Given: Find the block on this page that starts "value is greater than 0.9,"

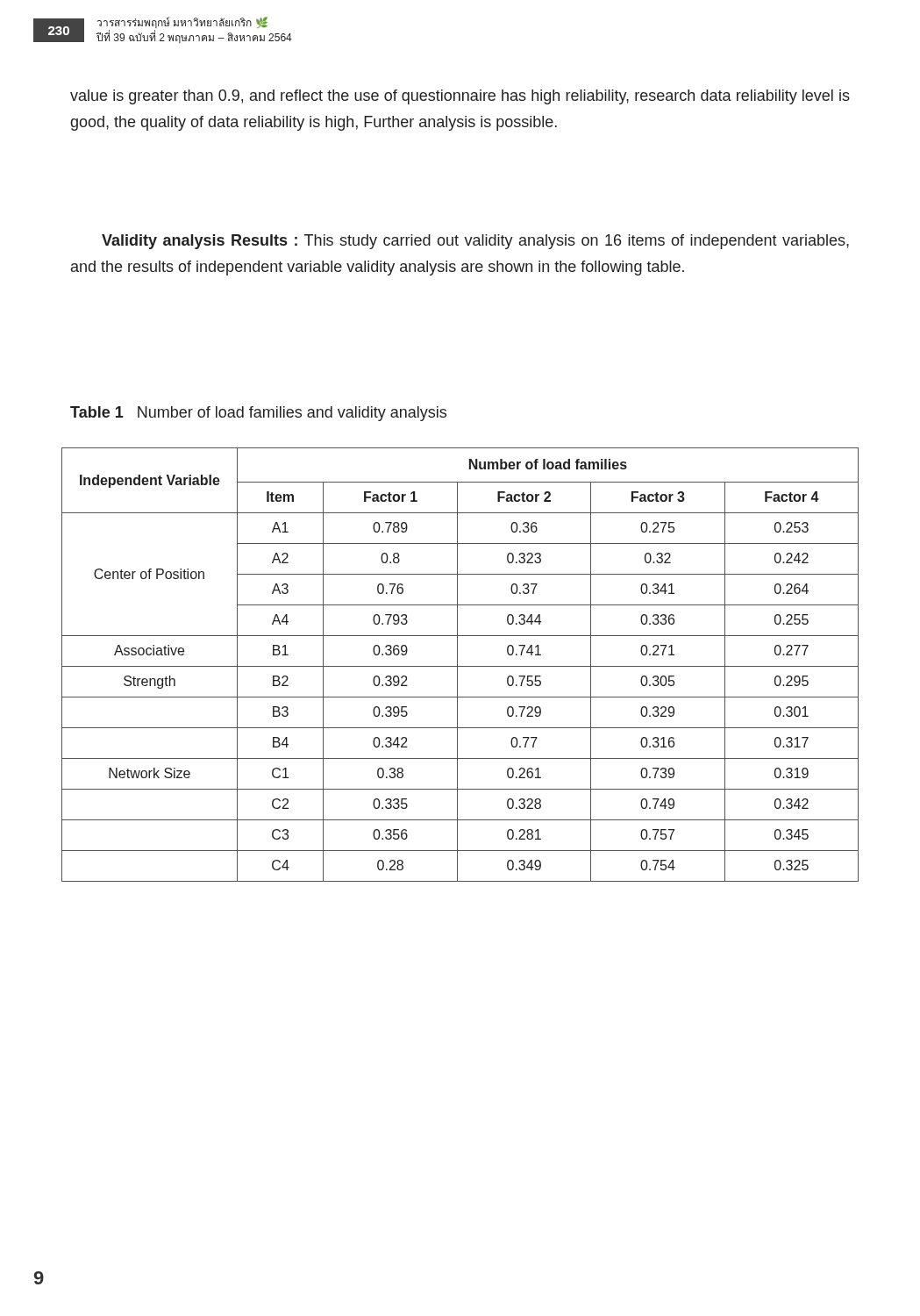Looking at the screenshot, I should pos(460,109).
